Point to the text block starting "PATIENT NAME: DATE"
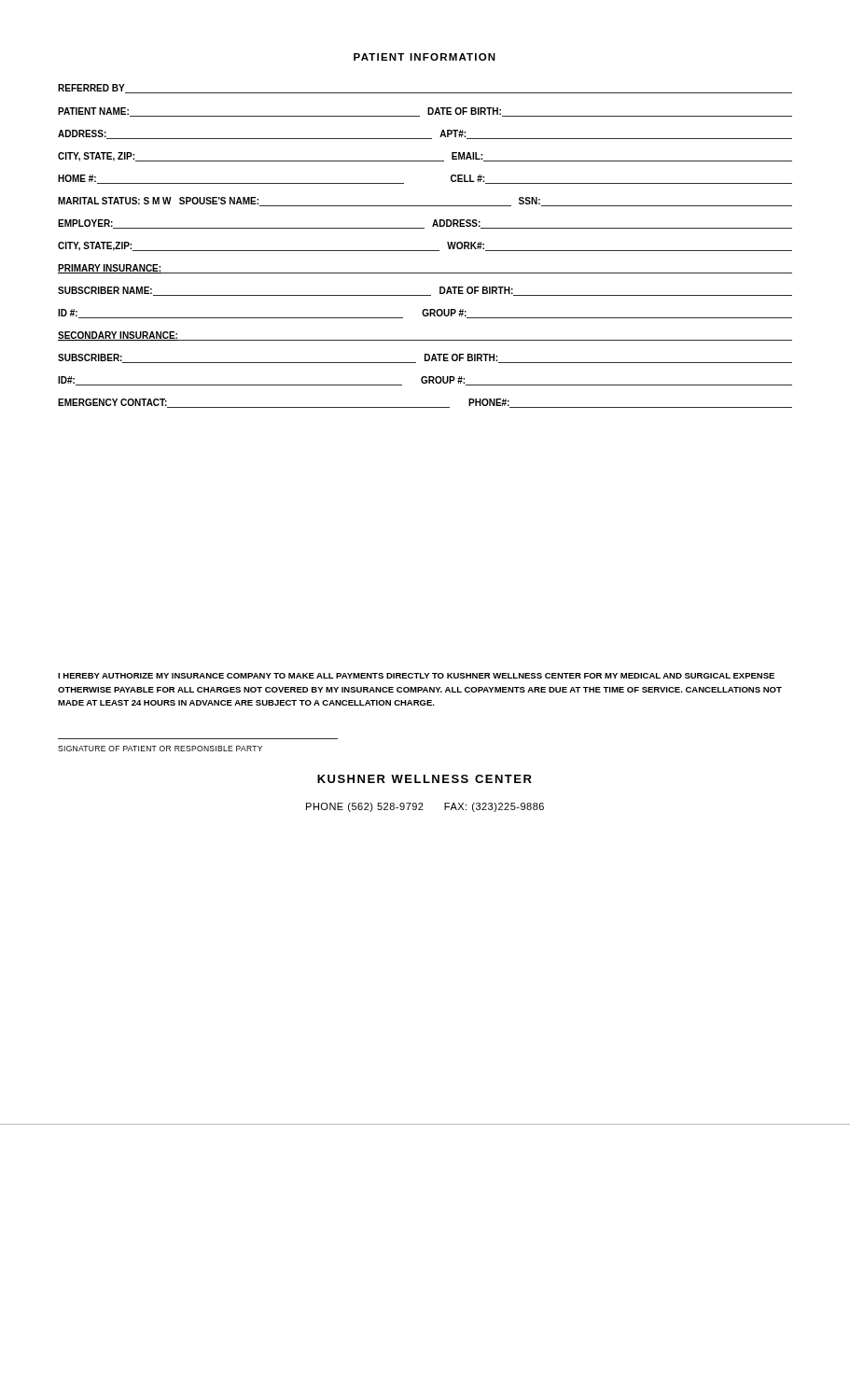The width and height of the screenshot is (850, 1400). 425,110
